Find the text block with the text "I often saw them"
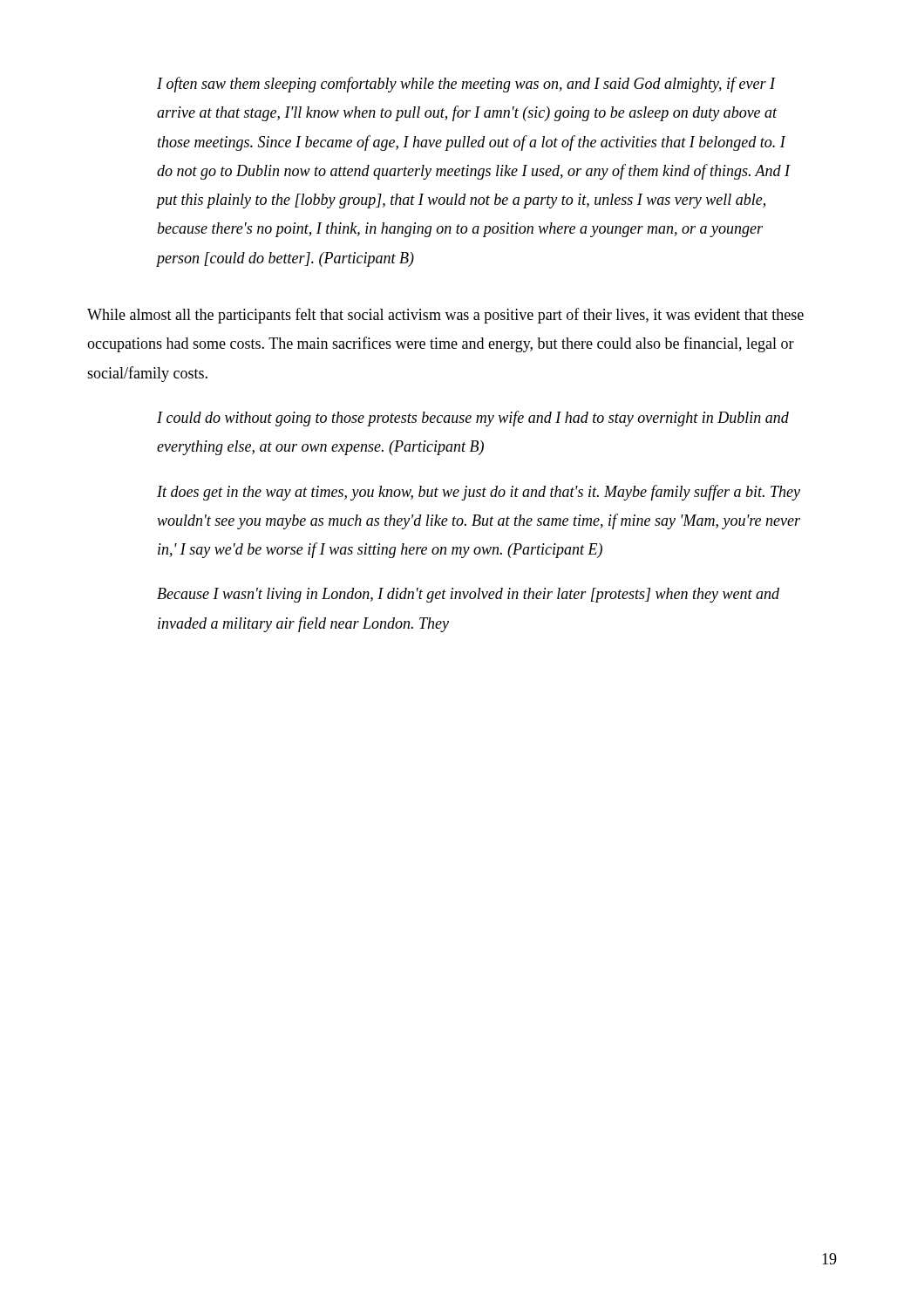 coord(479,171)
